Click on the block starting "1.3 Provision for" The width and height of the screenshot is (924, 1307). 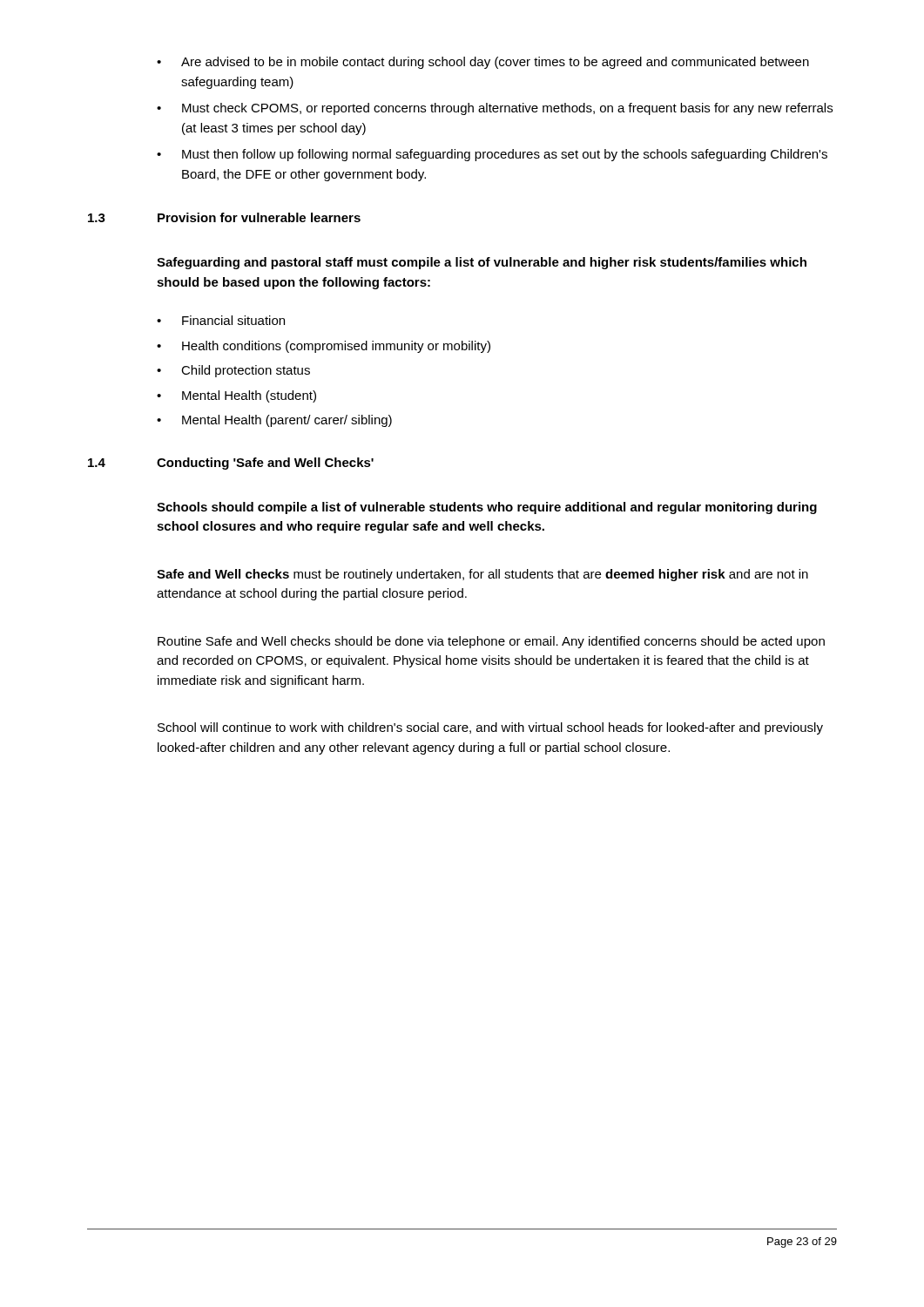tap(224, 217)
